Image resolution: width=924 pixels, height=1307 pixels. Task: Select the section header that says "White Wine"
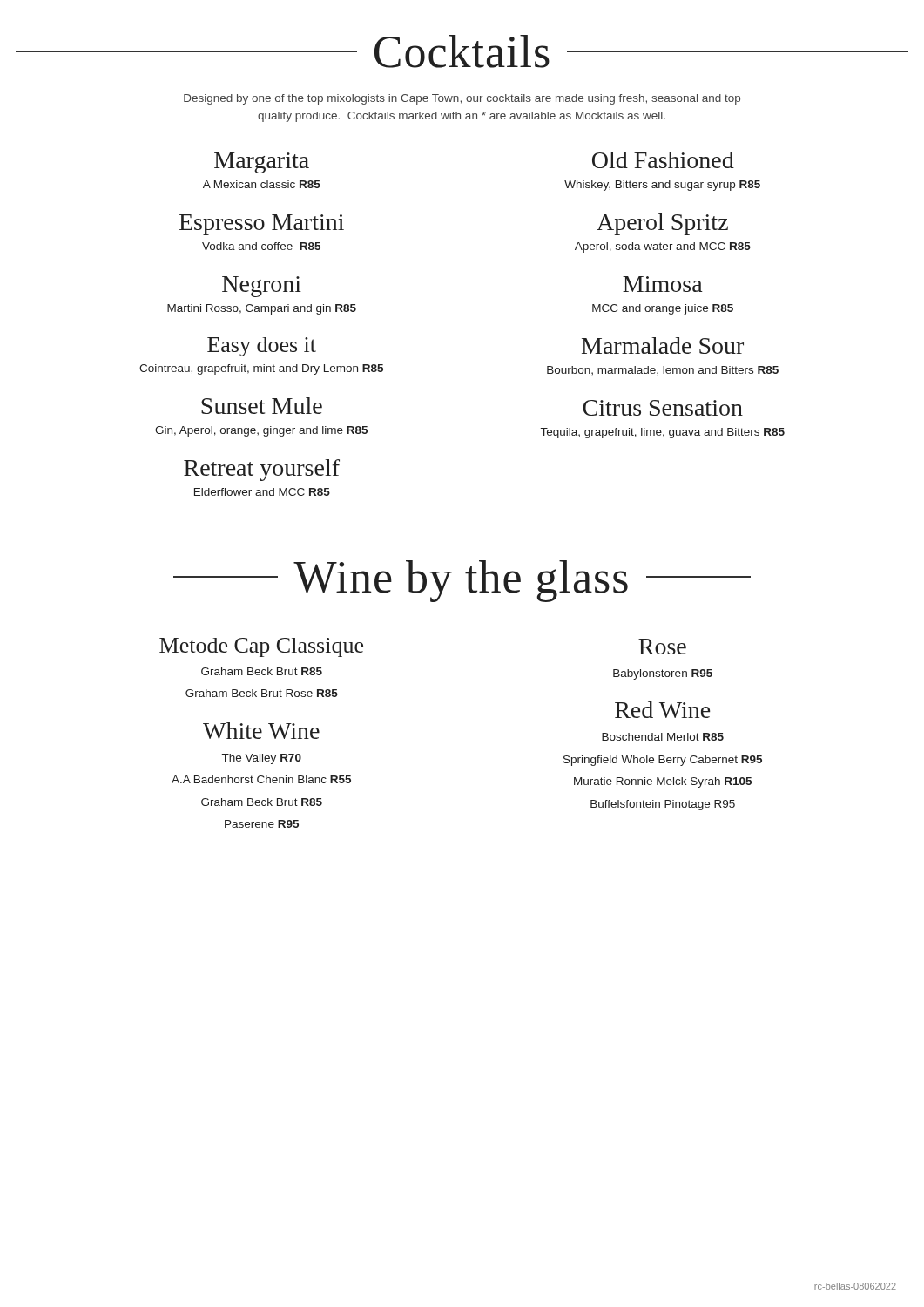[261, 731]
